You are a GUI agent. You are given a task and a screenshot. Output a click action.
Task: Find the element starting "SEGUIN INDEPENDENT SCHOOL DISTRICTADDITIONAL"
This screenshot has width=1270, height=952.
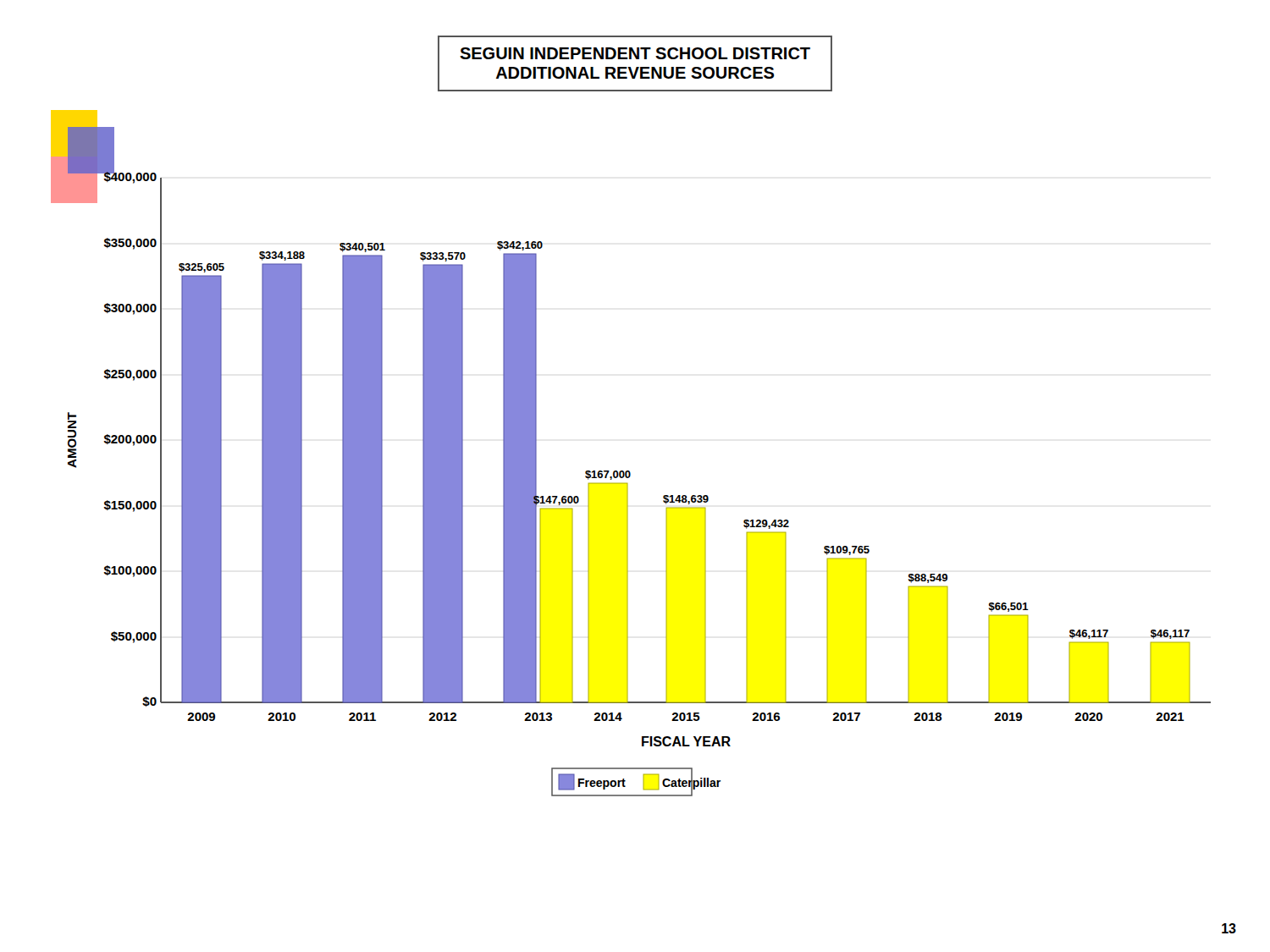635,63
